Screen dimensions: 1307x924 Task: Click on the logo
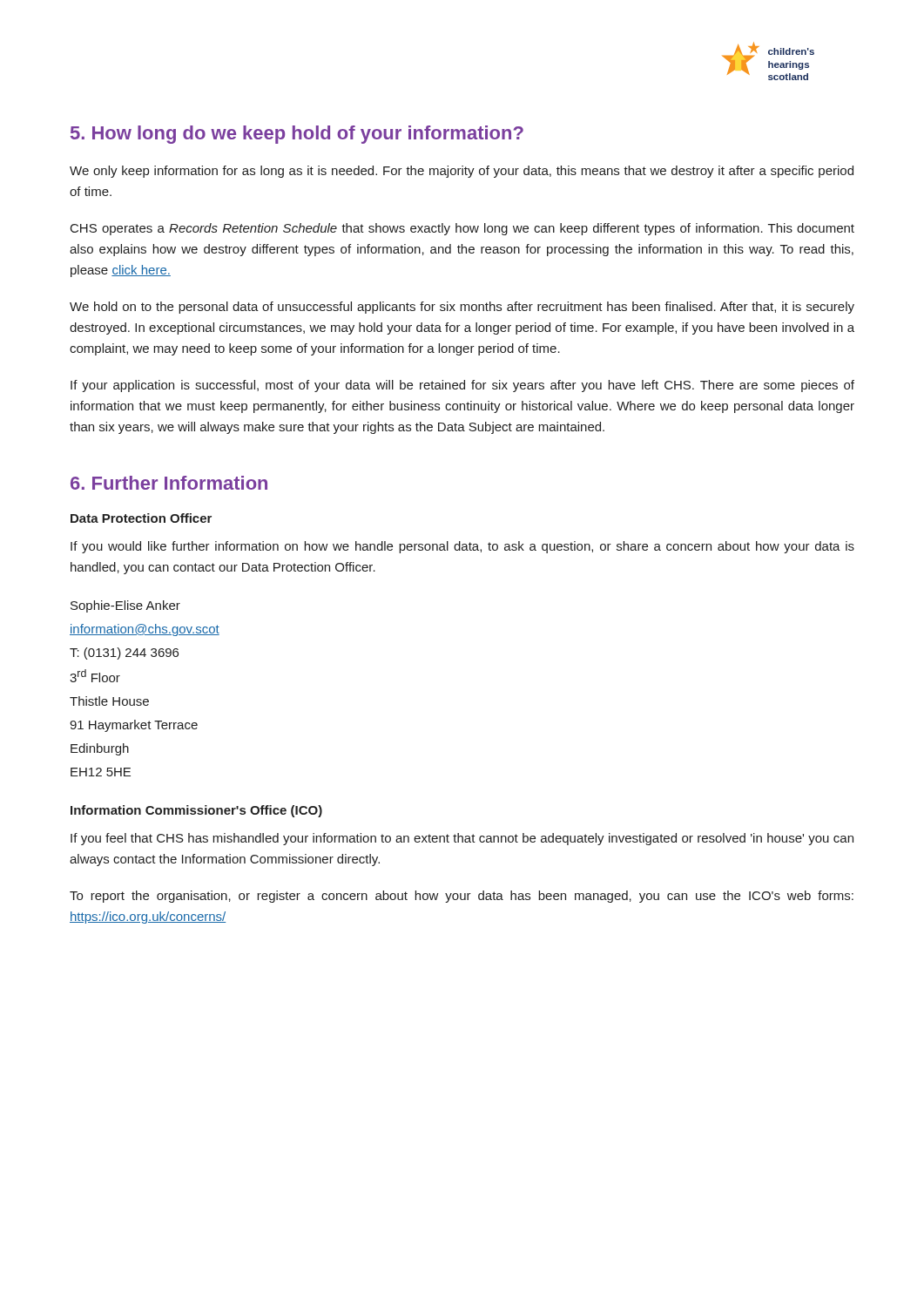tap(462, 65)
